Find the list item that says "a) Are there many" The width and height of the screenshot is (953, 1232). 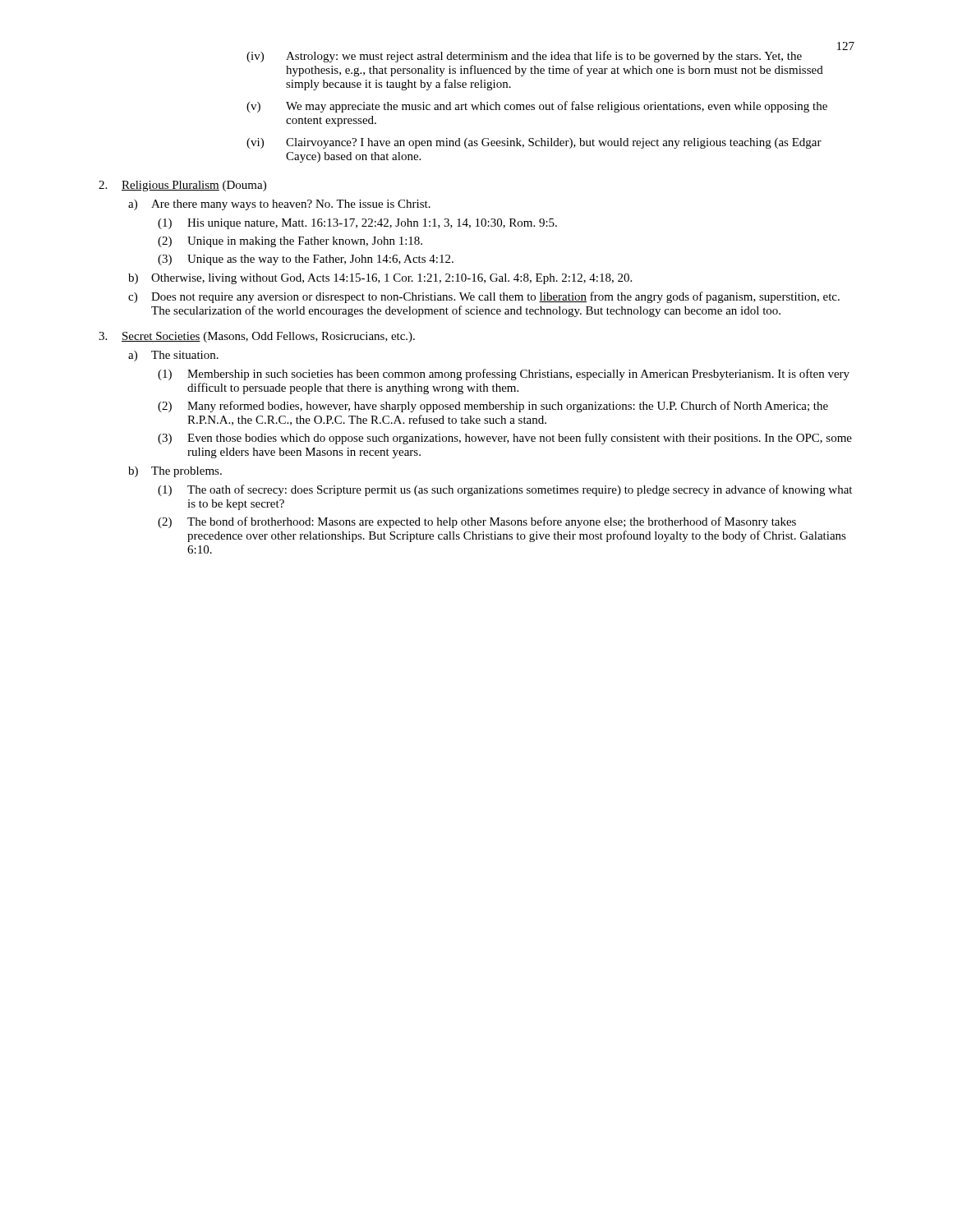[x=279, y=205]
